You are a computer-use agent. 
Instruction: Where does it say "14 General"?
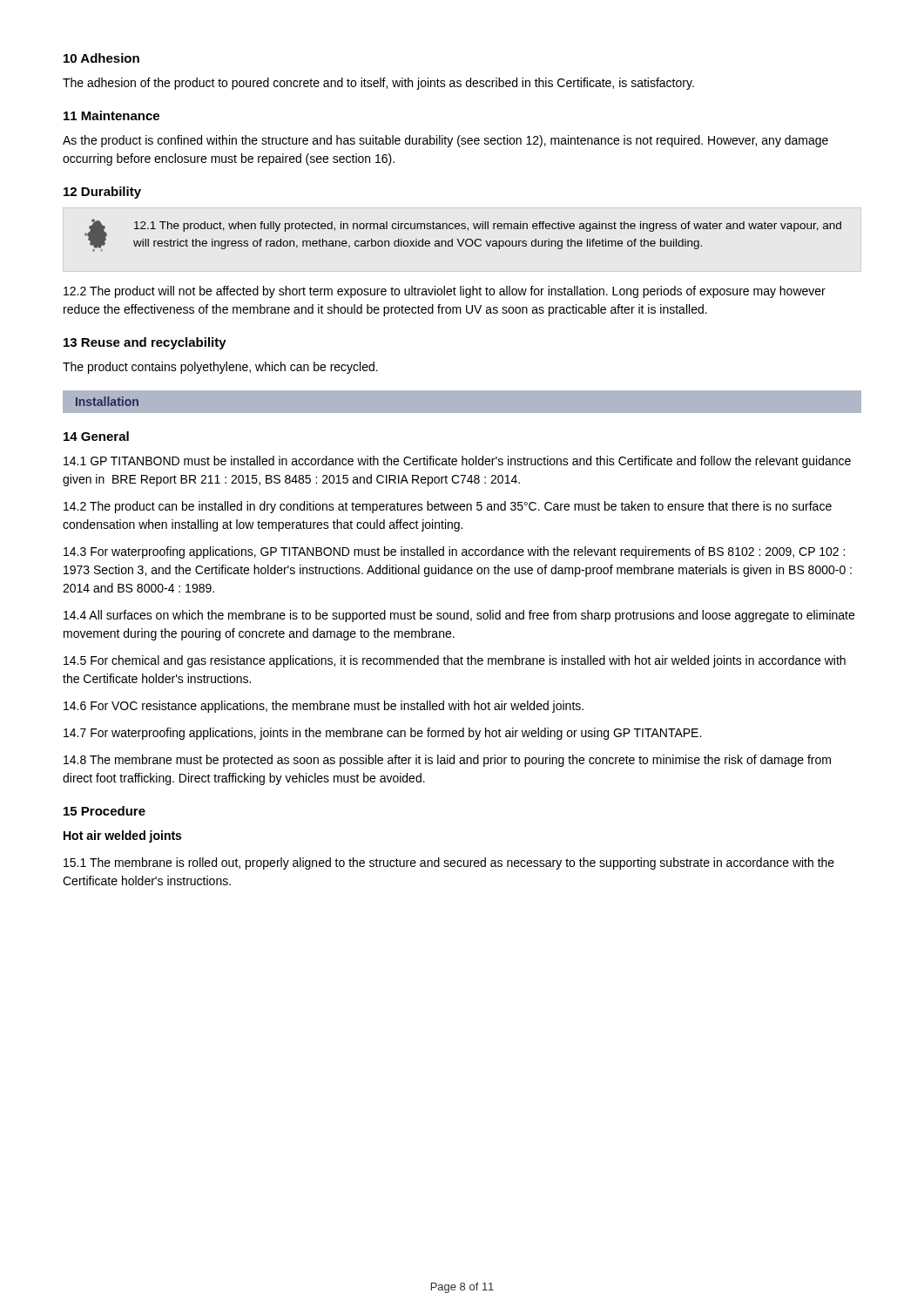point(96,436)
